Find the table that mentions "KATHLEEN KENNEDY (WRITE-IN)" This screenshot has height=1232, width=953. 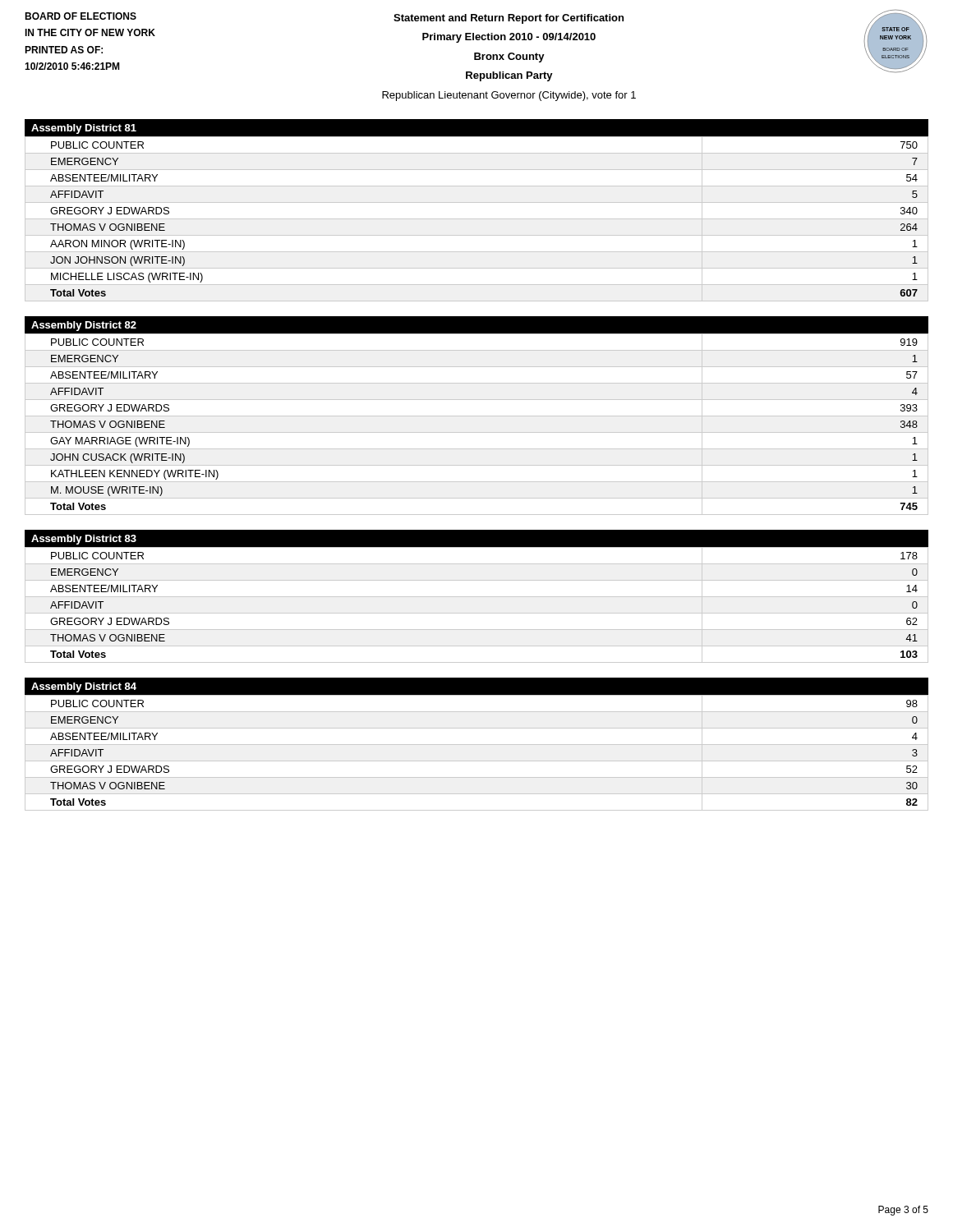point(476,424)
